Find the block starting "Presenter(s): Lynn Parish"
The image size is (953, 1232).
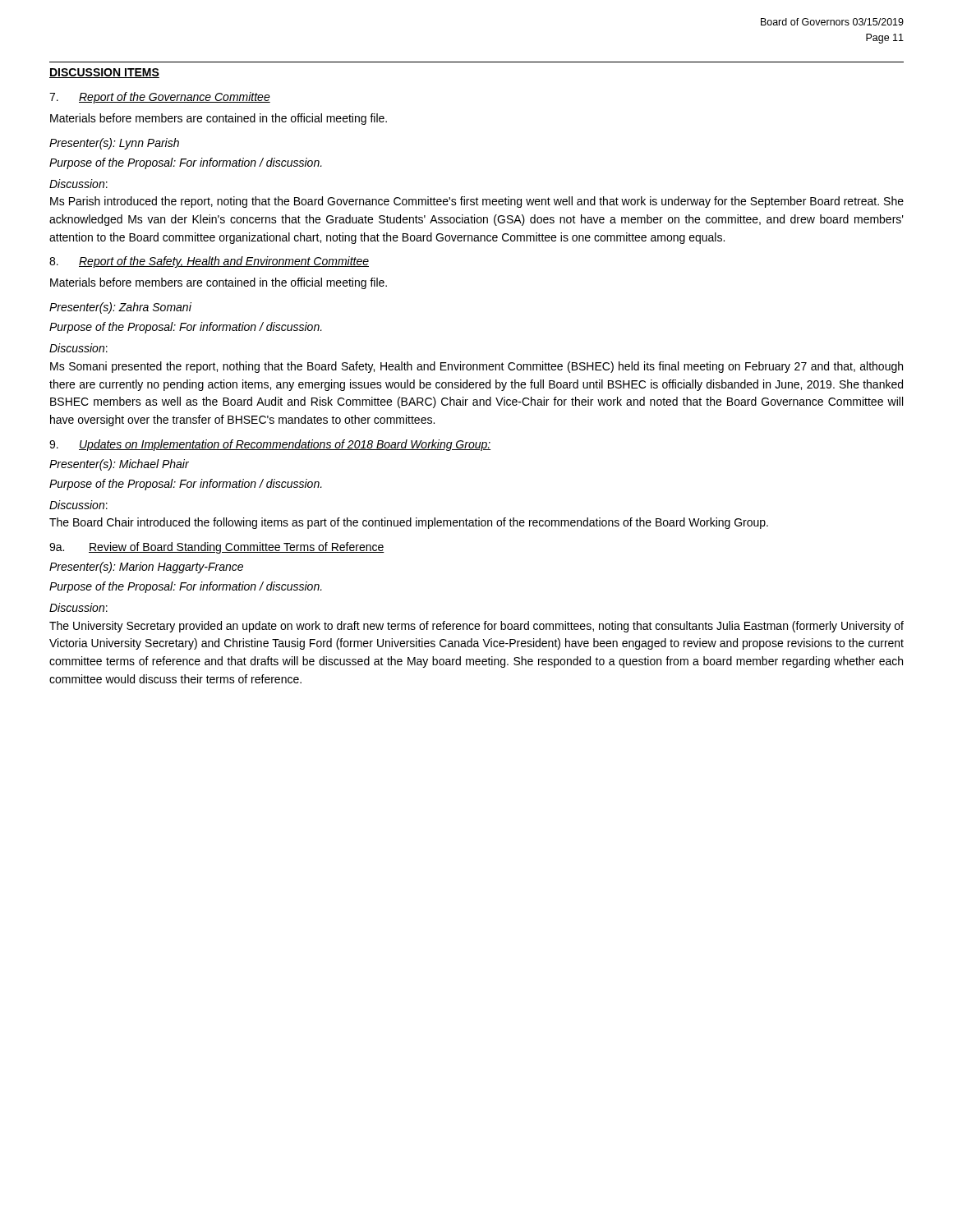click(114, 143)
